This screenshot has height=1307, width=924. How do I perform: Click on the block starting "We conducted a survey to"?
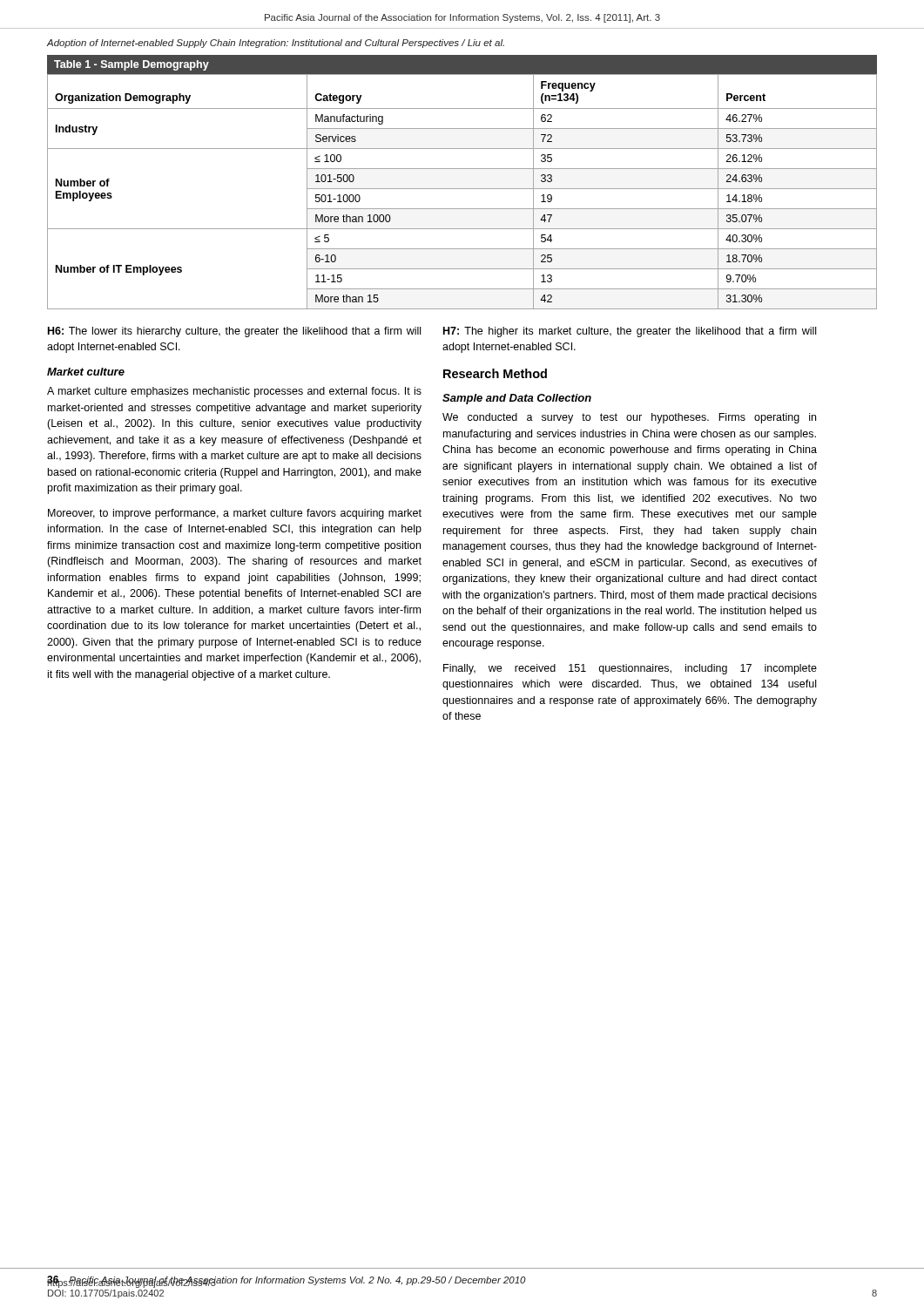click(x=630, y=530)
